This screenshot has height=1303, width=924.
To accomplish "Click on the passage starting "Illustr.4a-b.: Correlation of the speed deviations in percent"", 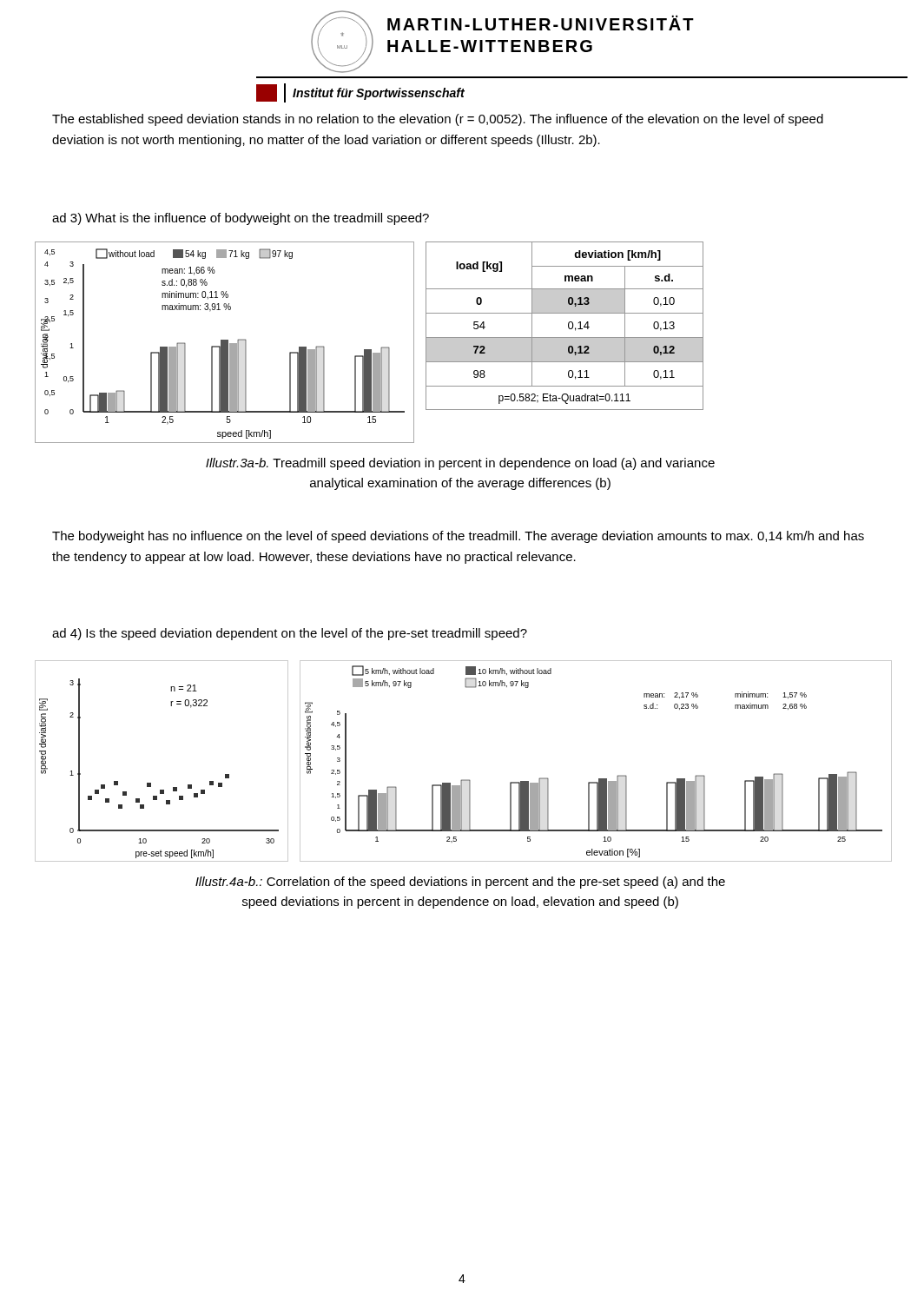I will pyautogui.click(x=460, y=891).
